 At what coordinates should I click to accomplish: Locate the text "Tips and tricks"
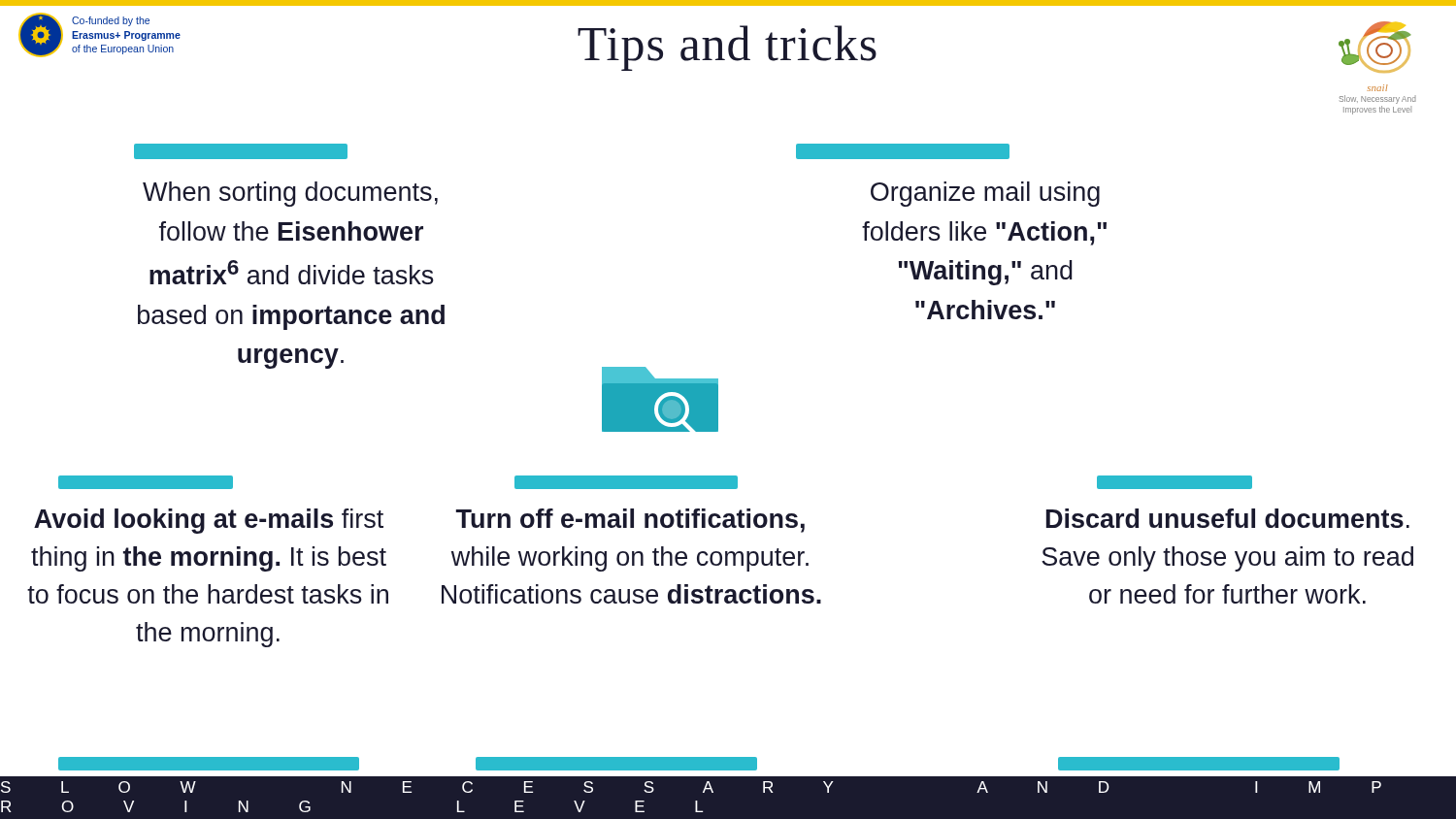tap(728, 44)
